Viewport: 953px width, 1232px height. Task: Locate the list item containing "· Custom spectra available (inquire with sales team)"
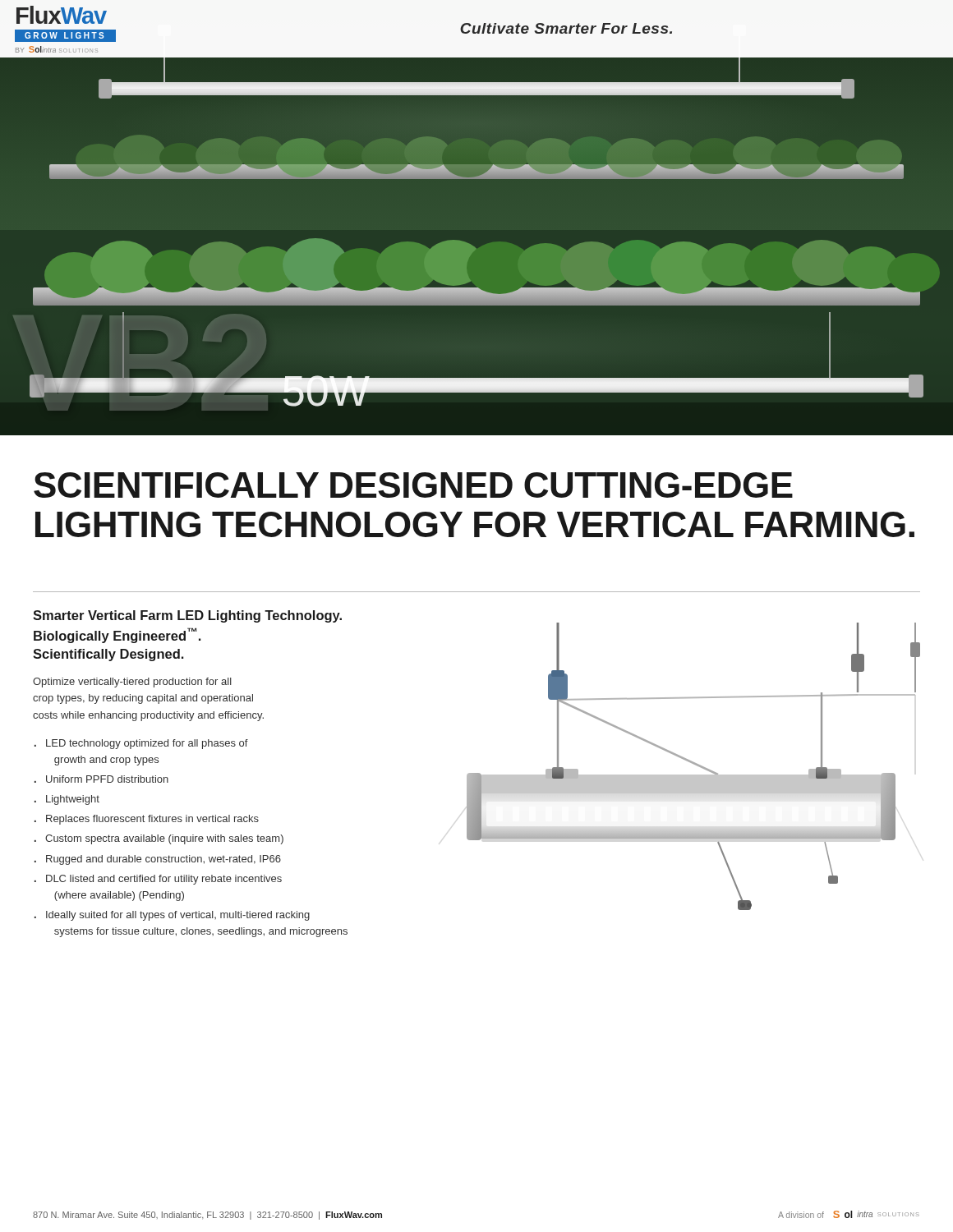(158, 839)
